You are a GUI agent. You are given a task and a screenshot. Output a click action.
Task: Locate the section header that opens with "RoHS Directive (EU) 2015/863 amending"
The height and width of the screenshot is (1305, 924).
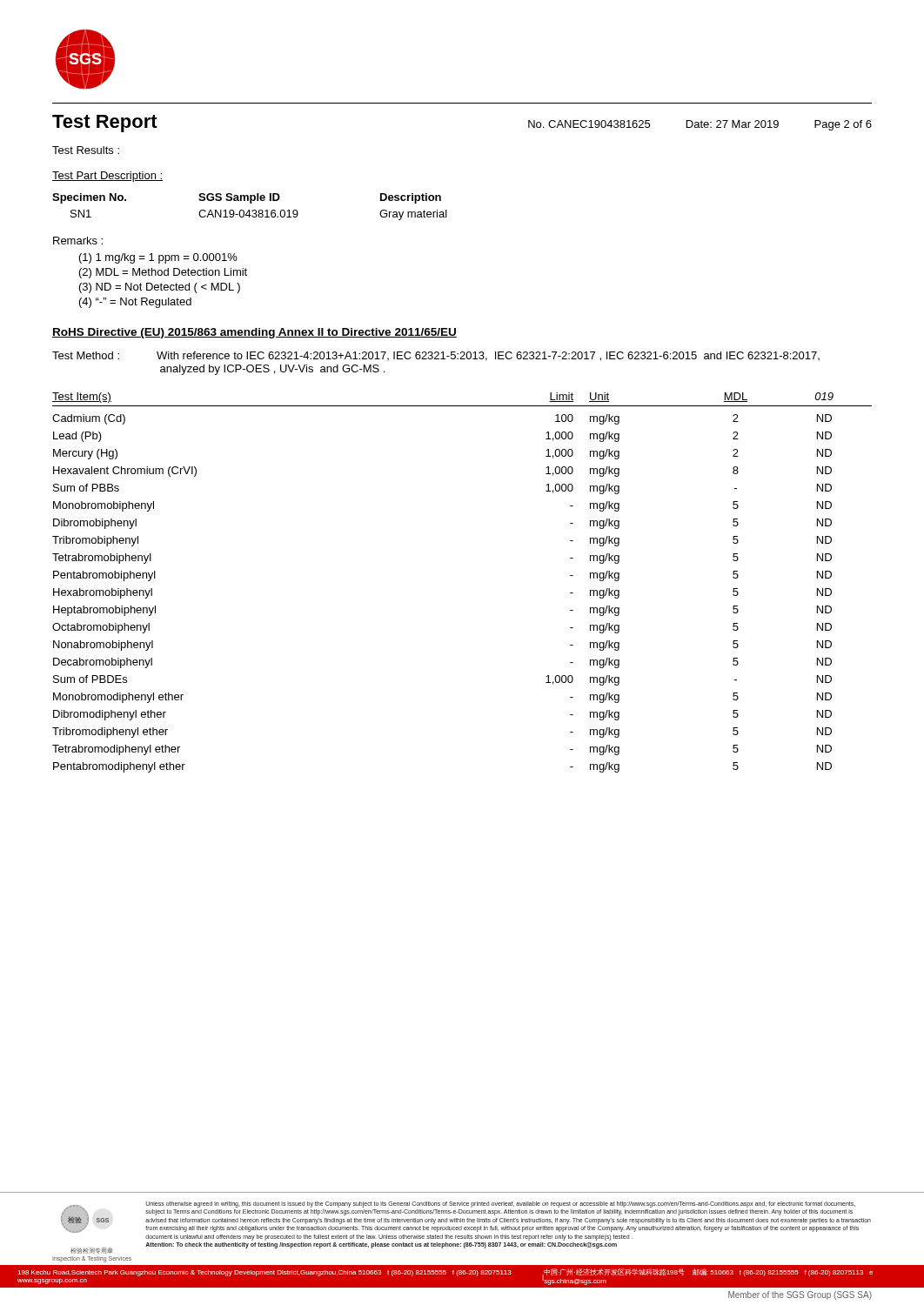click(254, 332)
